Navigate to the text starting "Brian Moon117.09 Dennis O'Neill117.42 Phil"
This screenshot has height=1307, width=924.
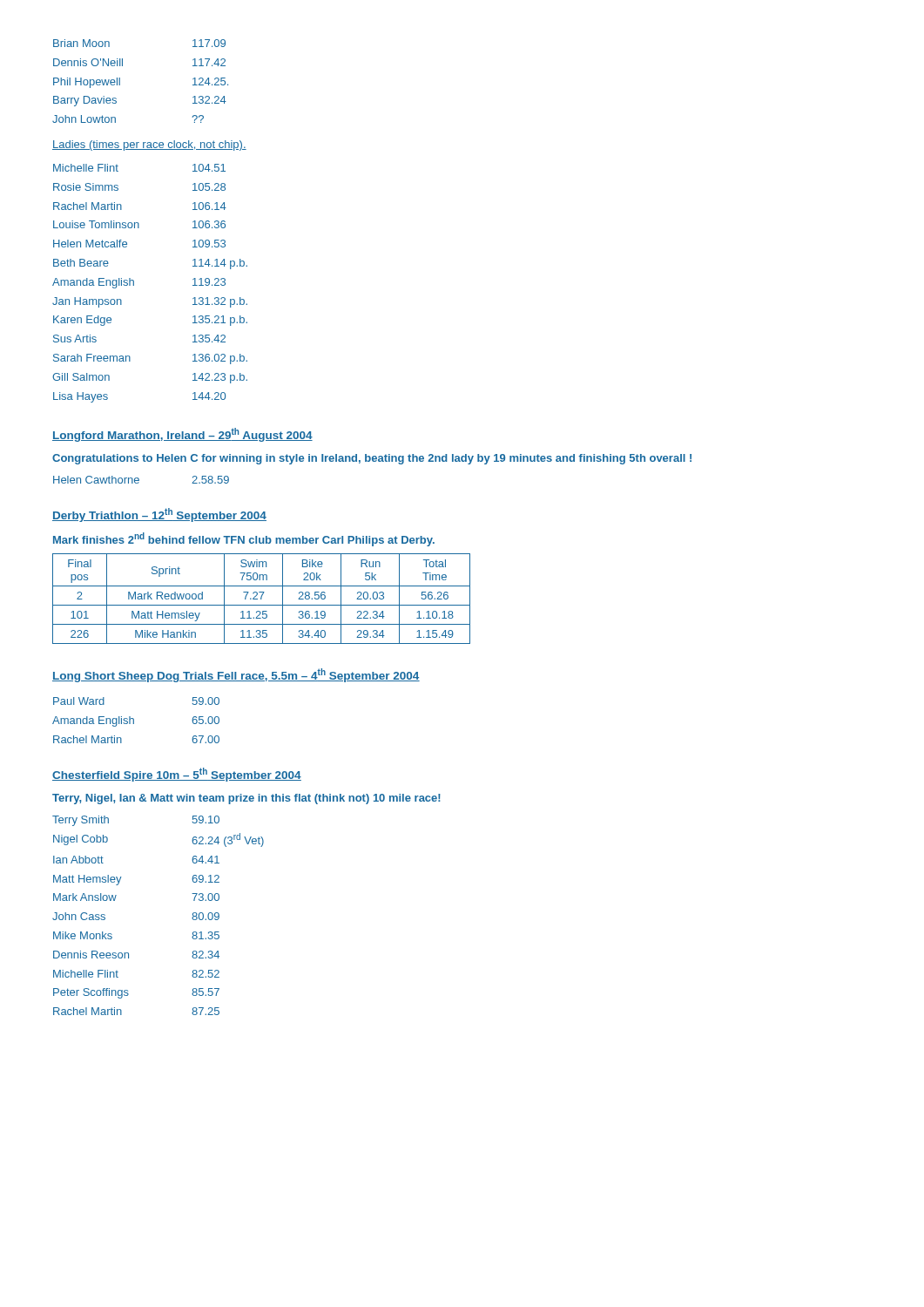coord(192,82)
